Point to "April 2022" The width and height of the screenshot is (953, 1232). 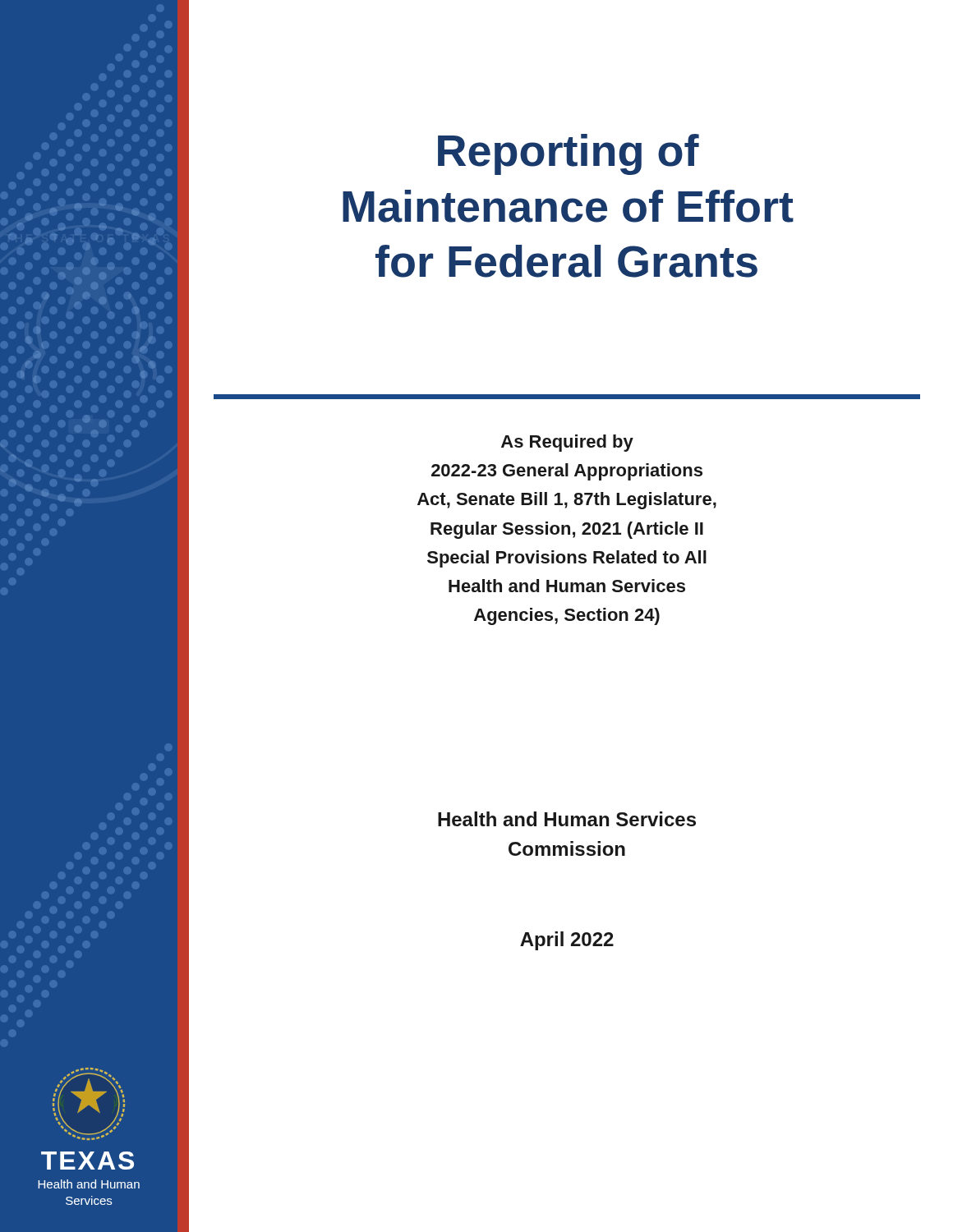click(x=567, y=940)
